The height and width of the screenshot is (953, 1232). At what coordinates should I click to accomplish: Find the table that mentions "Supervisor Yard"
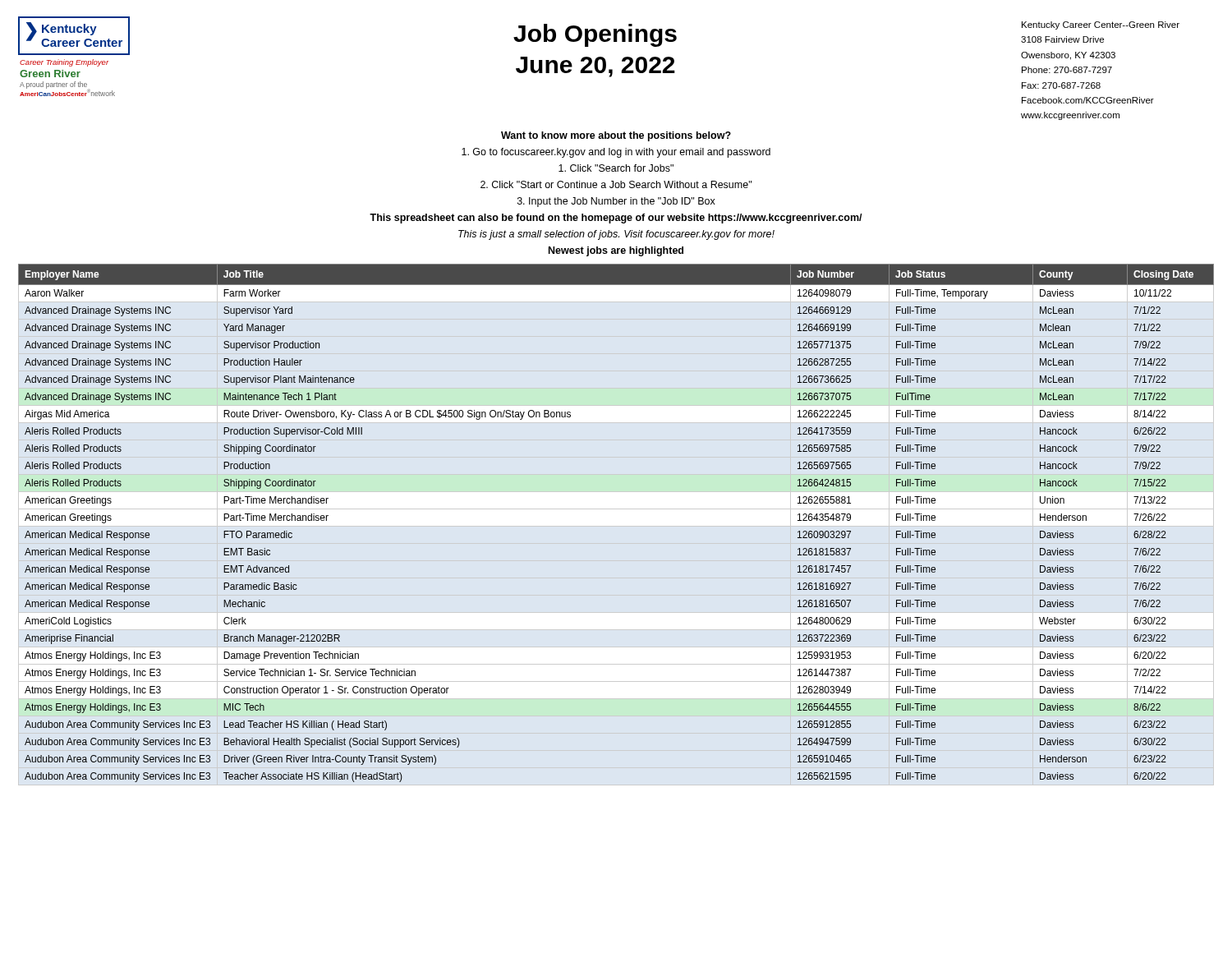(x=616, y=524)
